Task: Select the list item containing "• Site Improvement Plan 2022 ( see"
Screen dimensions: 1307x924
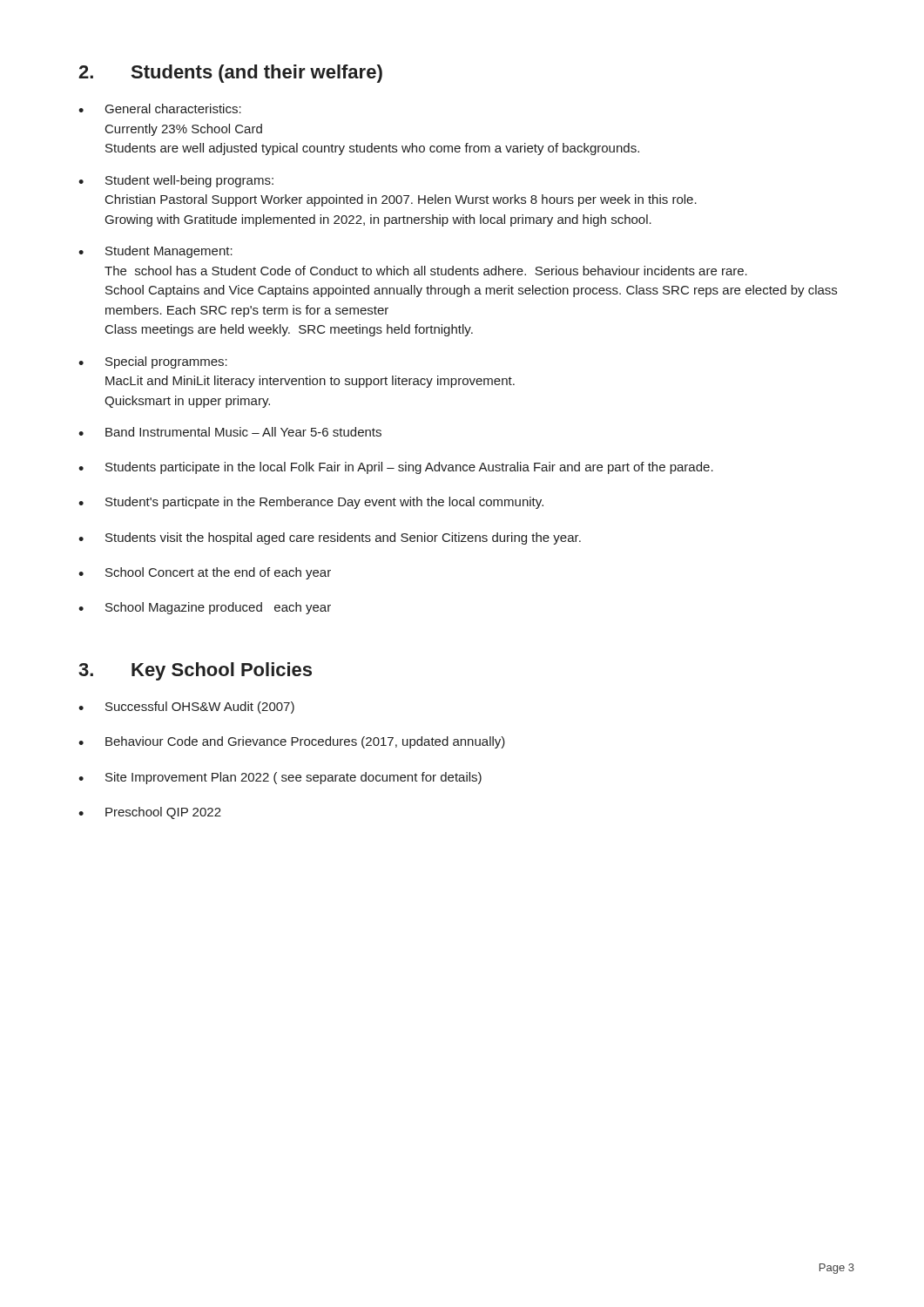Action: click(x=466, y=779)
